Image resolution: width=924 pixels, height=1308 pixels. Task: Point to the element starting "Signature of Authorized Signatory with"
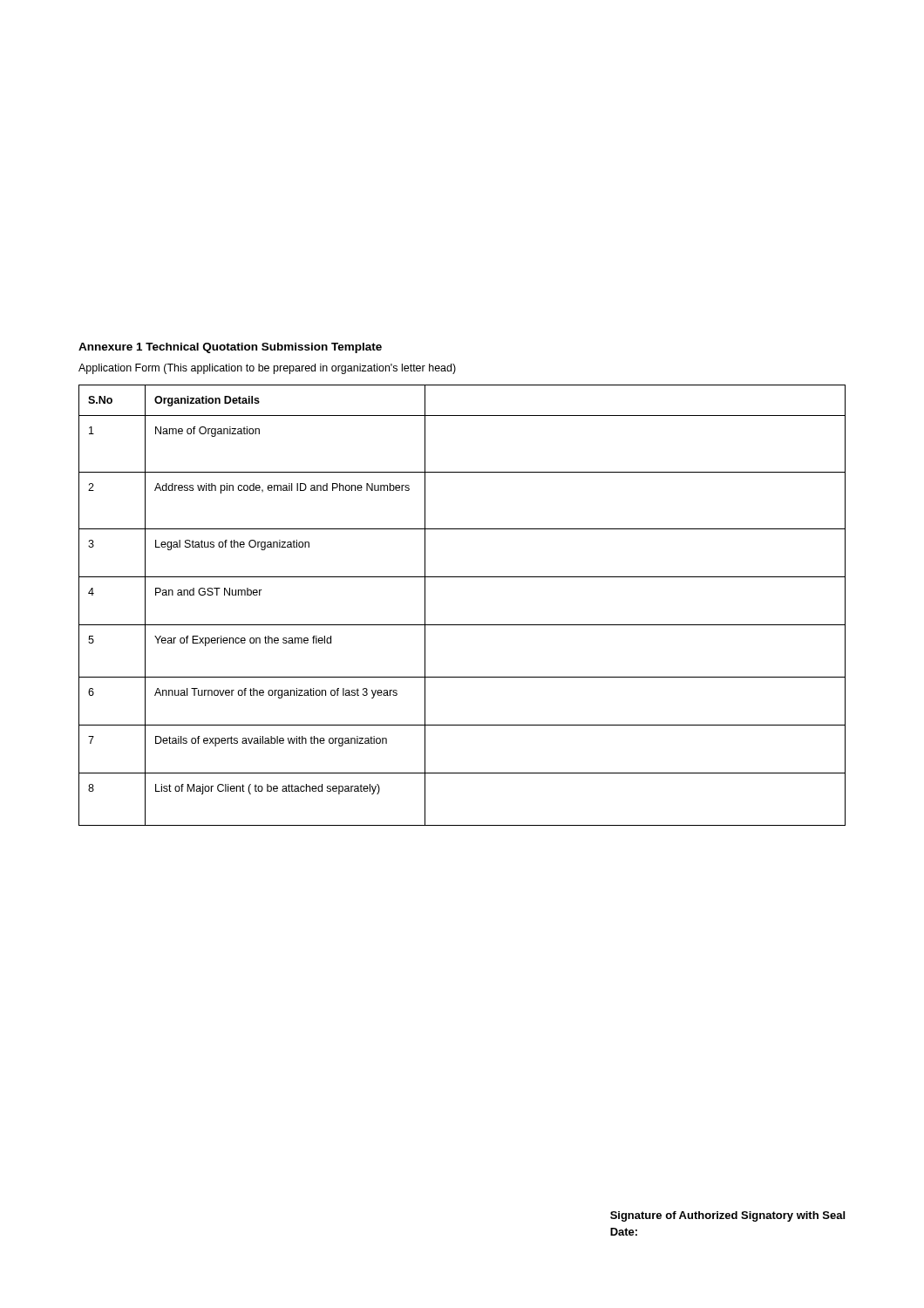[x=728, y=1223]
